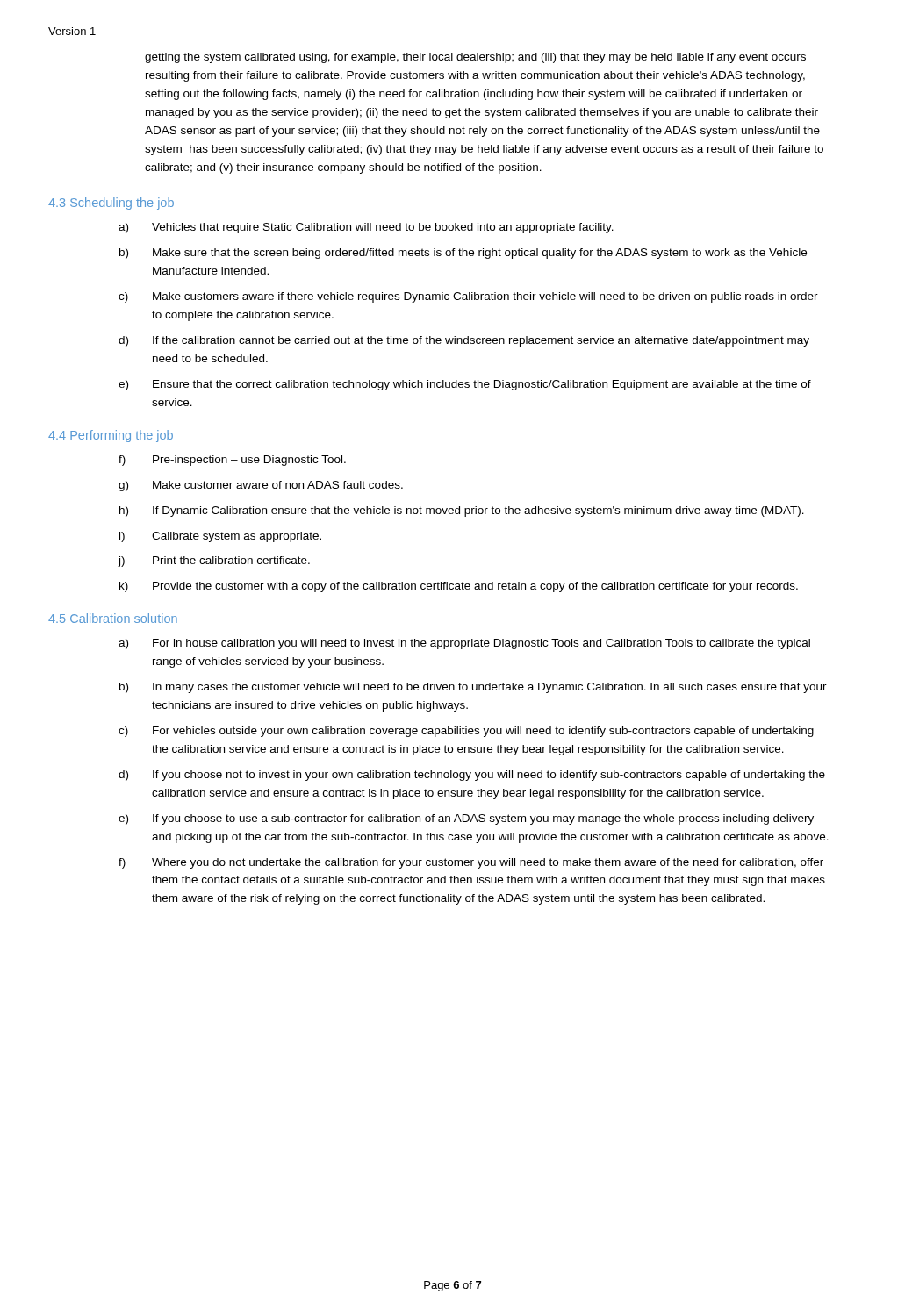Image resolution: width=905 pixels, height=1316 pixels.
Task: Find "i) Calibrate system as appropriate." on this page
Action: (220, 537)
